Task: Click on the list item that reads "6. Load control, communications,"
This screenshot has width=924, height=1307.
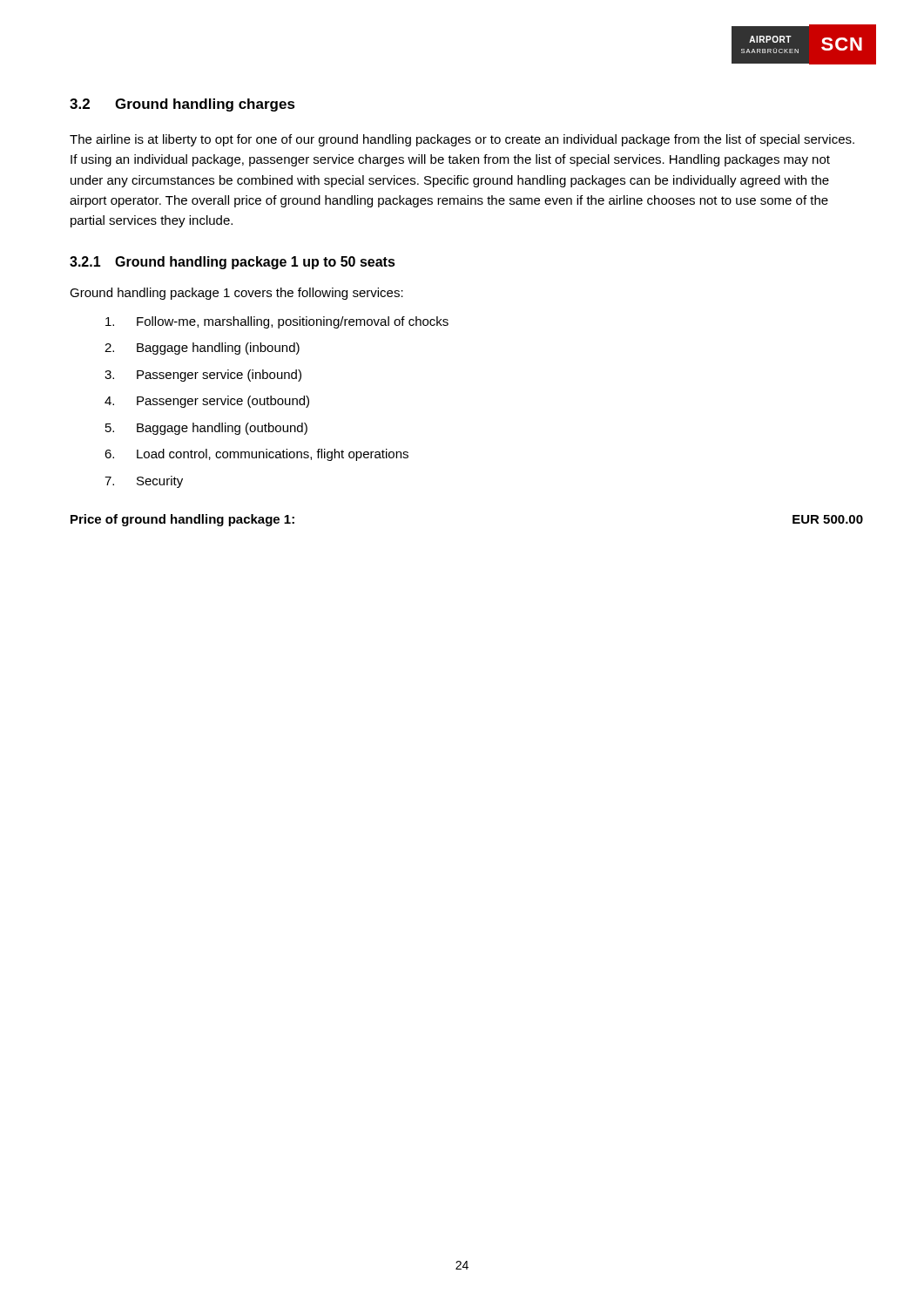Action: pyautogui.click(x=257, y=454)
